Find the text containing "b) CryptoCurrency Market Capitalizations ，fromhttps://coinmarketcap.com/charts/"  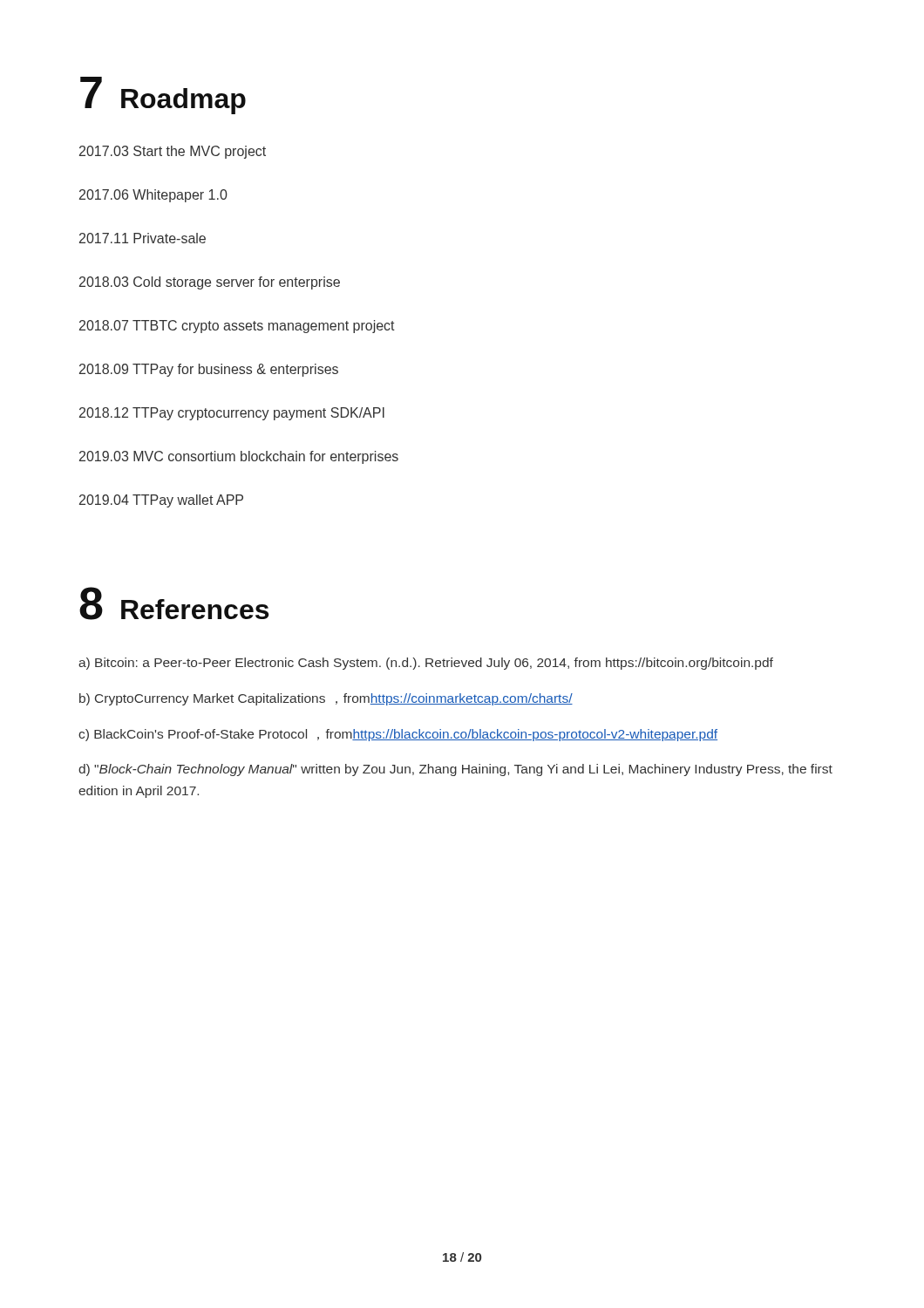(x=325, y=698)
